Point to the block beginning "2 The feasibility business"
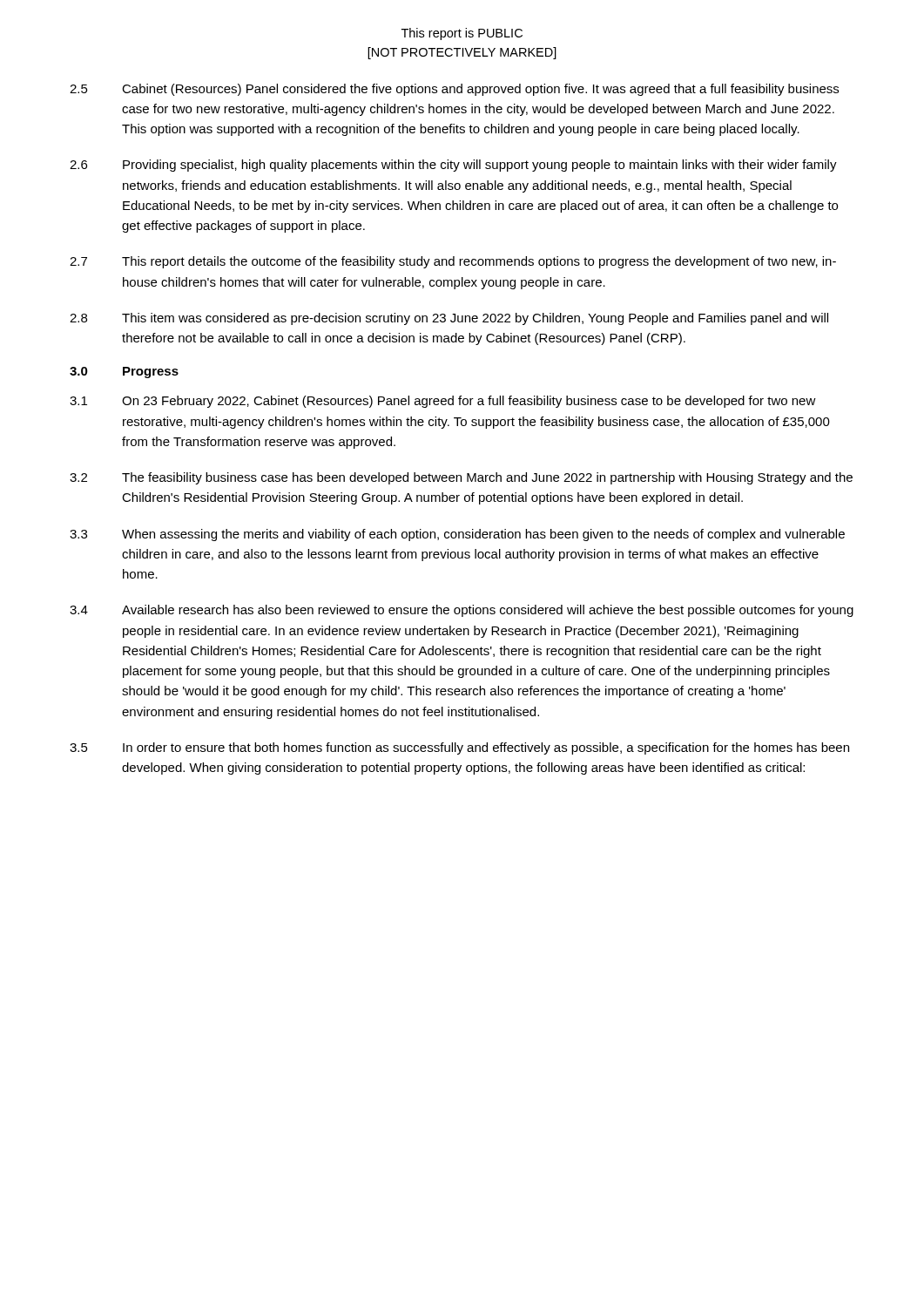The height and width of the screenshot is (1307, 924). (462, 487)
